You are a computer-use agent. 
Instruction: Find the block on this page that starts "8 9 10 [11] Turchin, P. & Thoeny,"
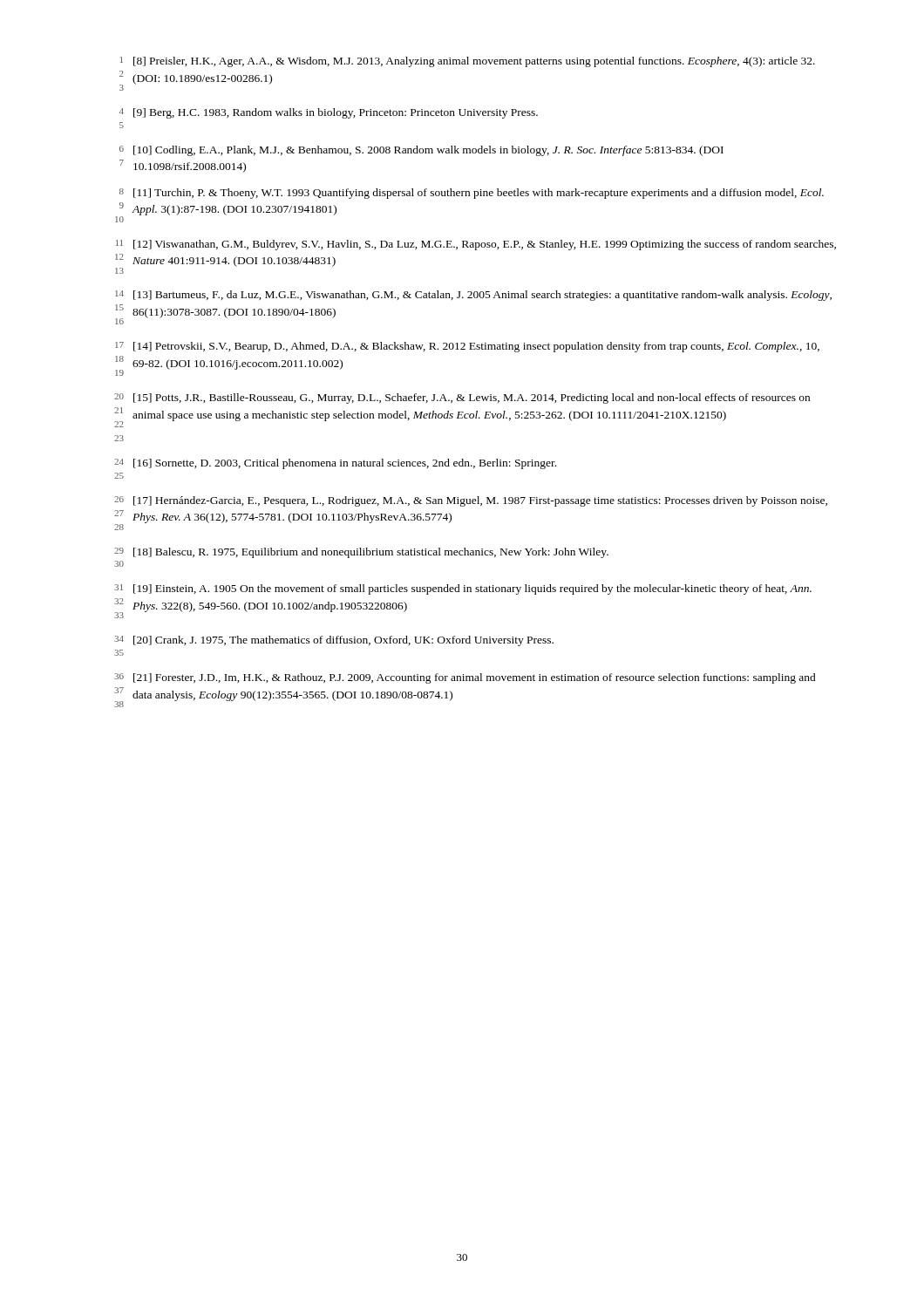click(x=462, y=205)
